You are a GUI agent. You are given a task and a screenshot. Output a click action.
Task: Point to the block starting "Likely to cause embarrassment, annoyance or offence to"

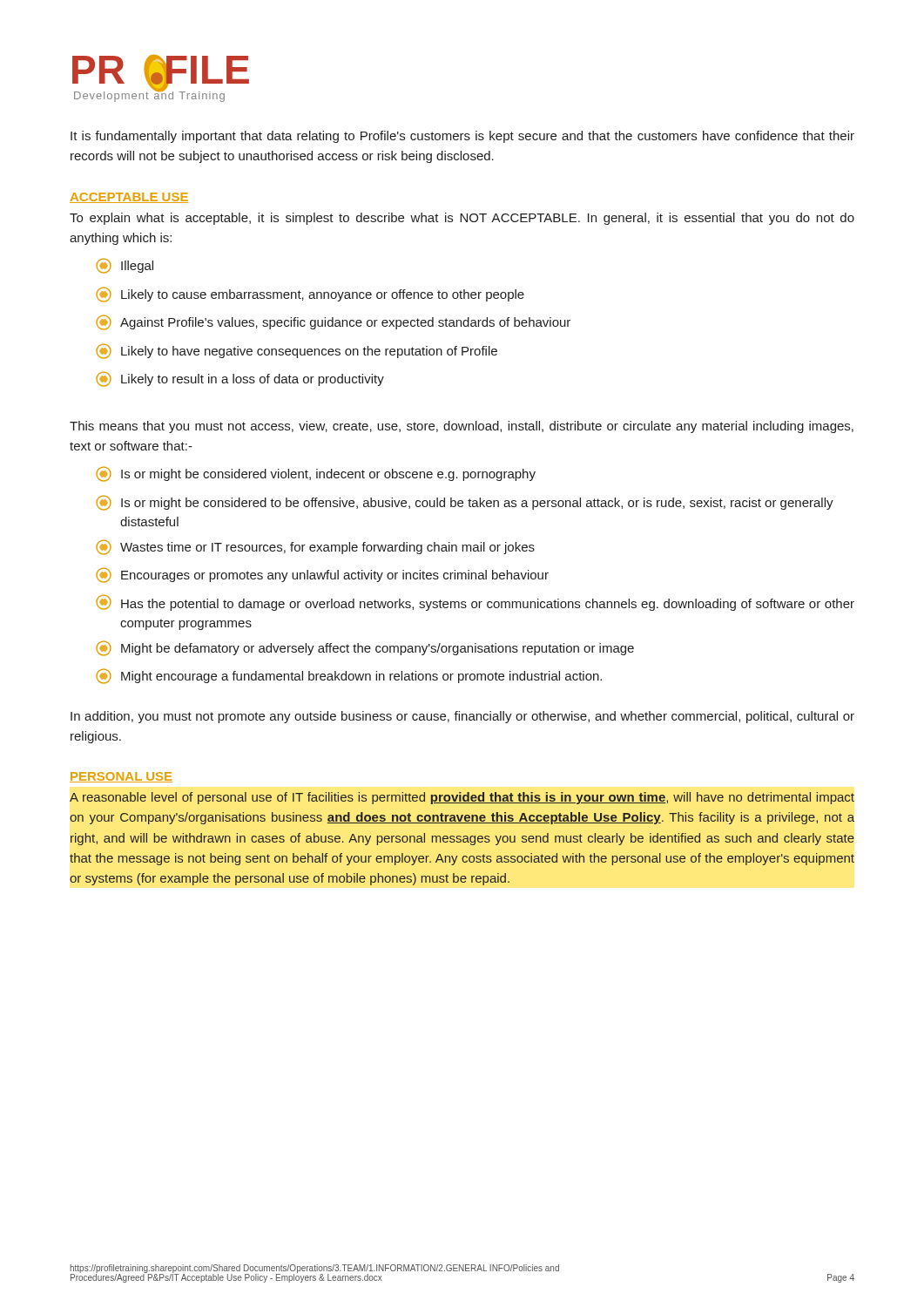pyautogui.click(x=310, y=296)
